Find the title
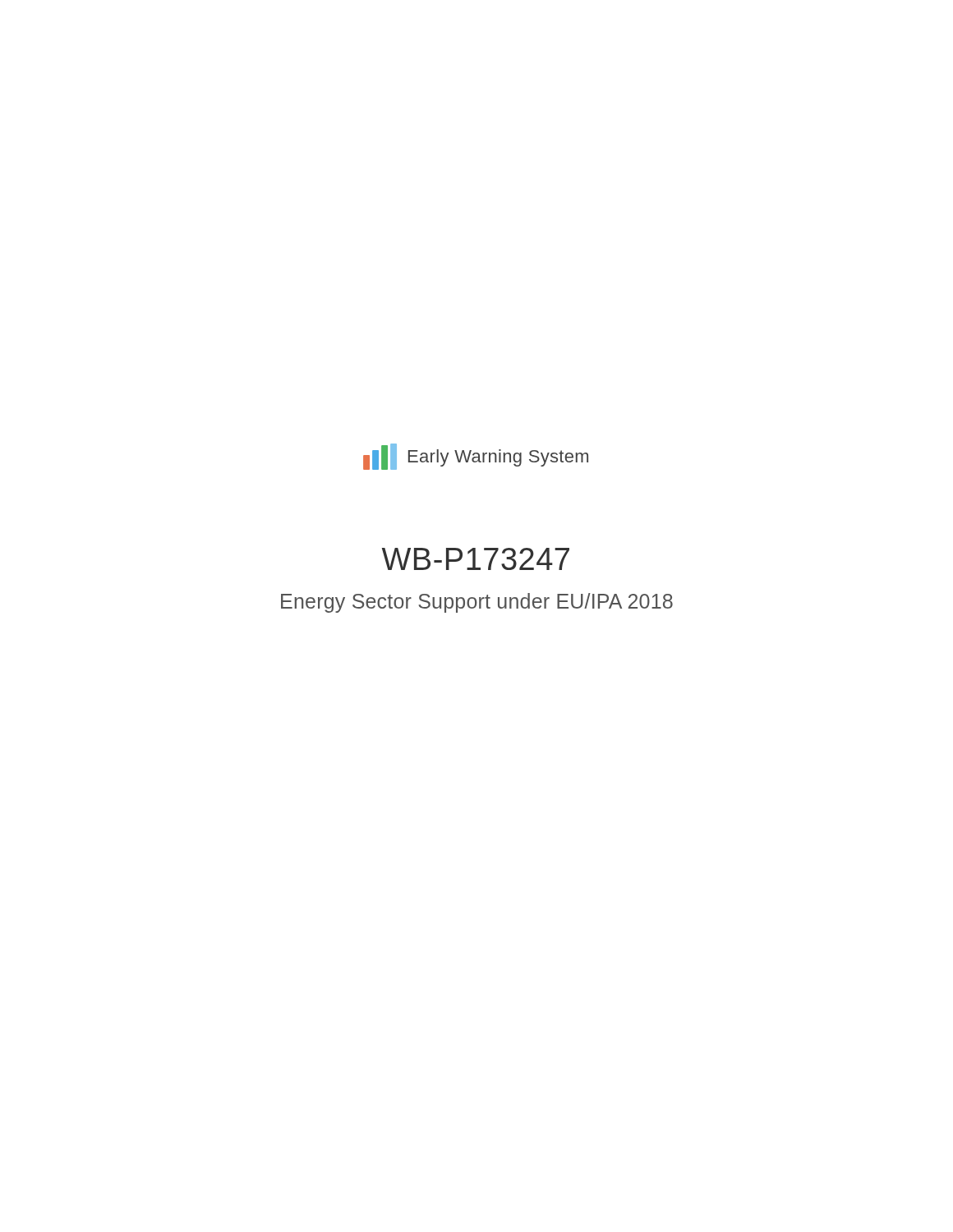The width and height of the screenshot is (953, 1232). coord(476,559)
